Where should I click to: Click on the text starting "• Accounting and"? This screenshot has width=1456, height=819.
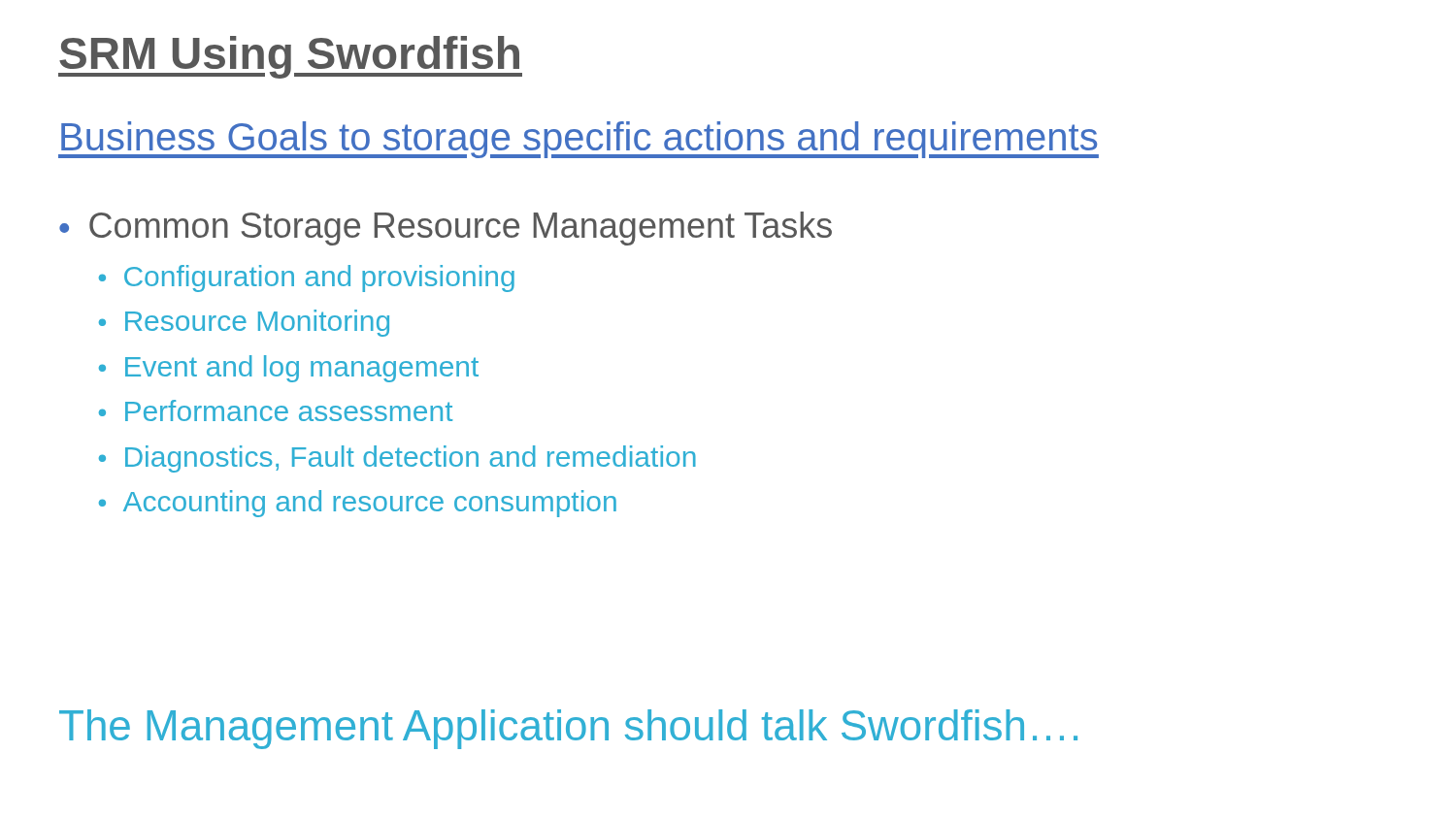coord(358,502)
